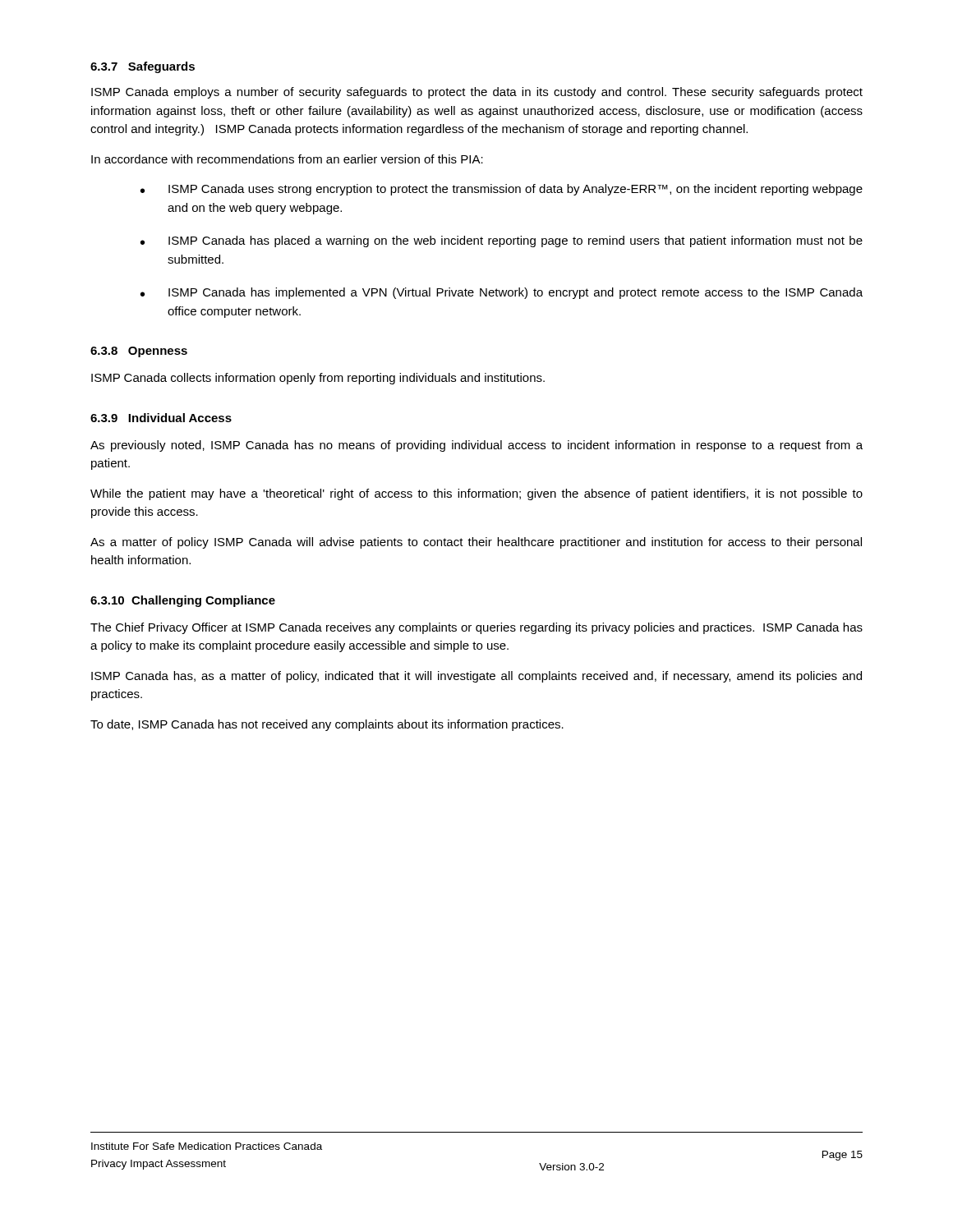Click the passage that begins "• ISMP Canada uses strong encryption"
The image size is (953, 1232).
click(501, 198)
